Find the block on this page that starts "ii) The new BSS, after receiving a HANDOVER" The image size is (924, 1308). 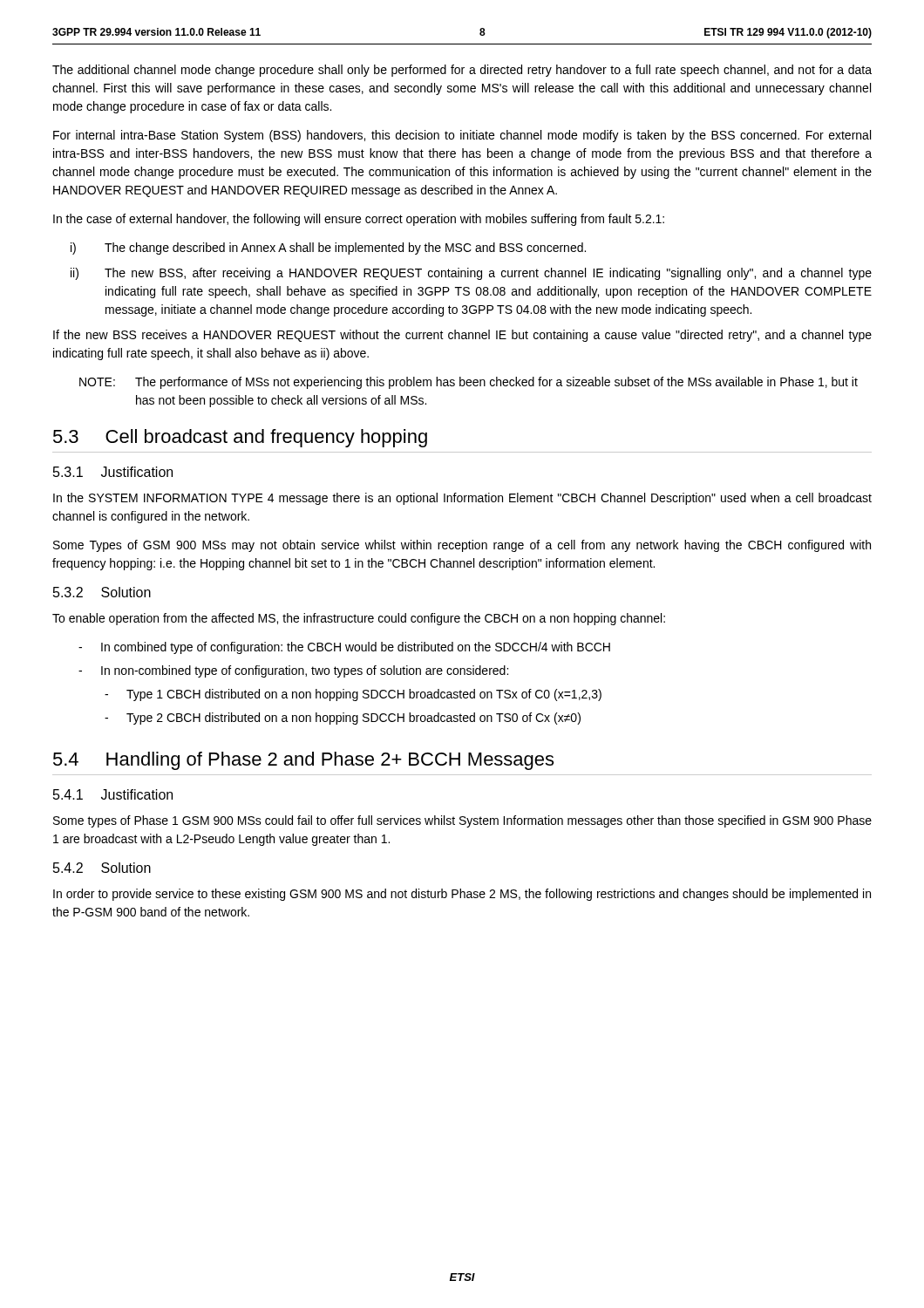click(462, 292)
